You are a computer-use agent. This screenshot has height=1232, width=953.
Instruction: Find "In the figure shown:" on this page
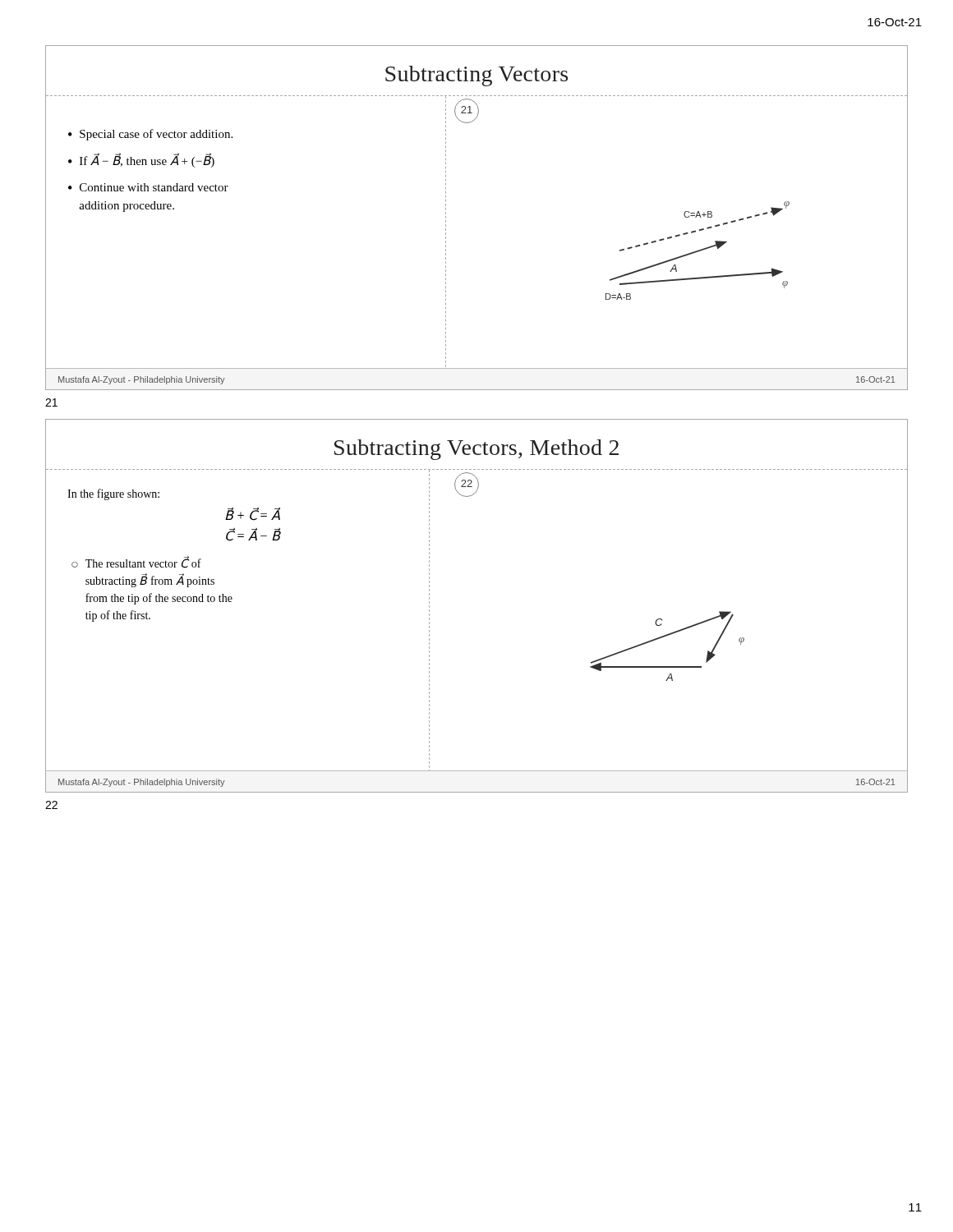[x=114, y=494]
